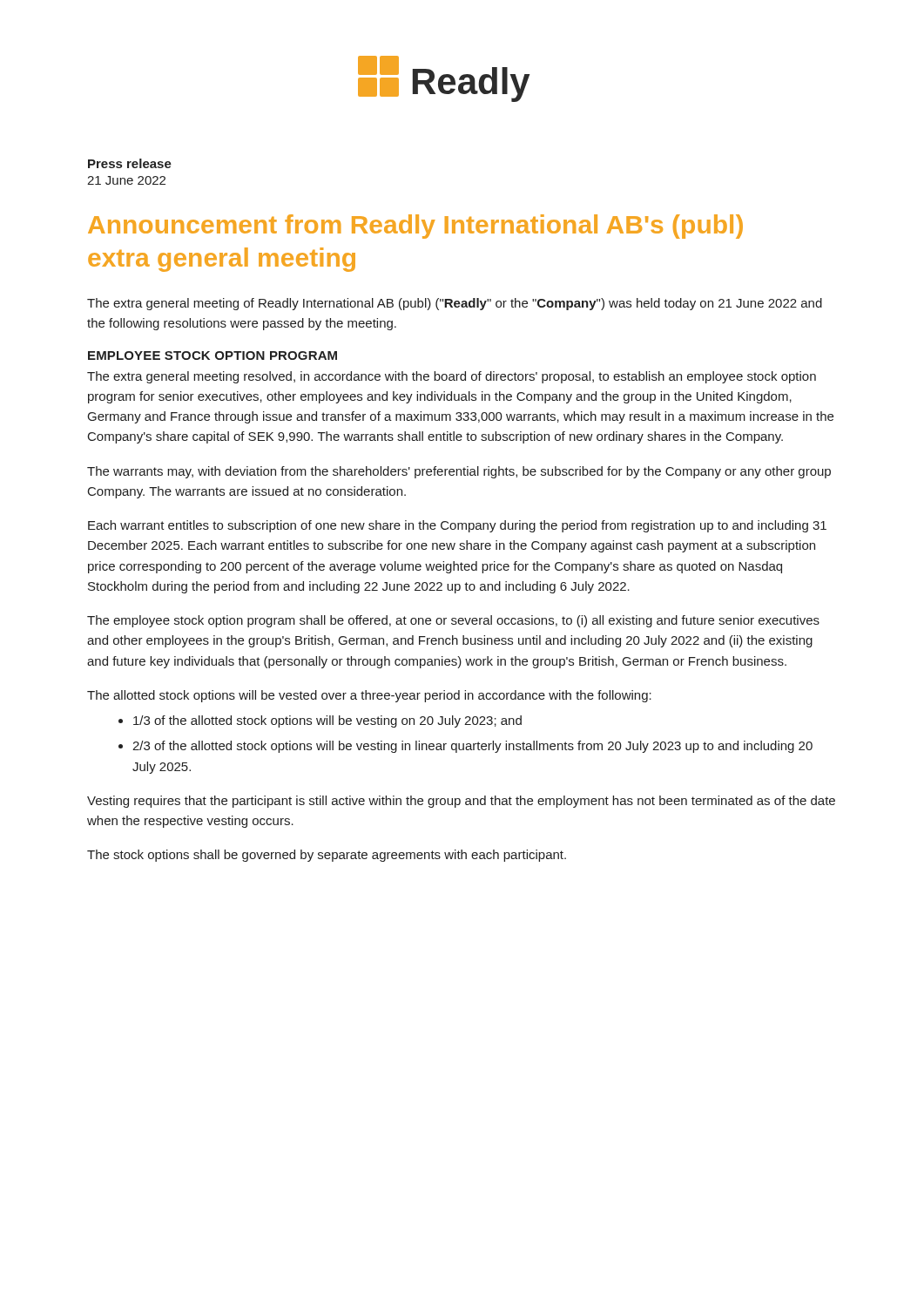Locate the region starting "Vesting requires that the participant"
The height and width of the screenshot is (1307, 924).
461,810
